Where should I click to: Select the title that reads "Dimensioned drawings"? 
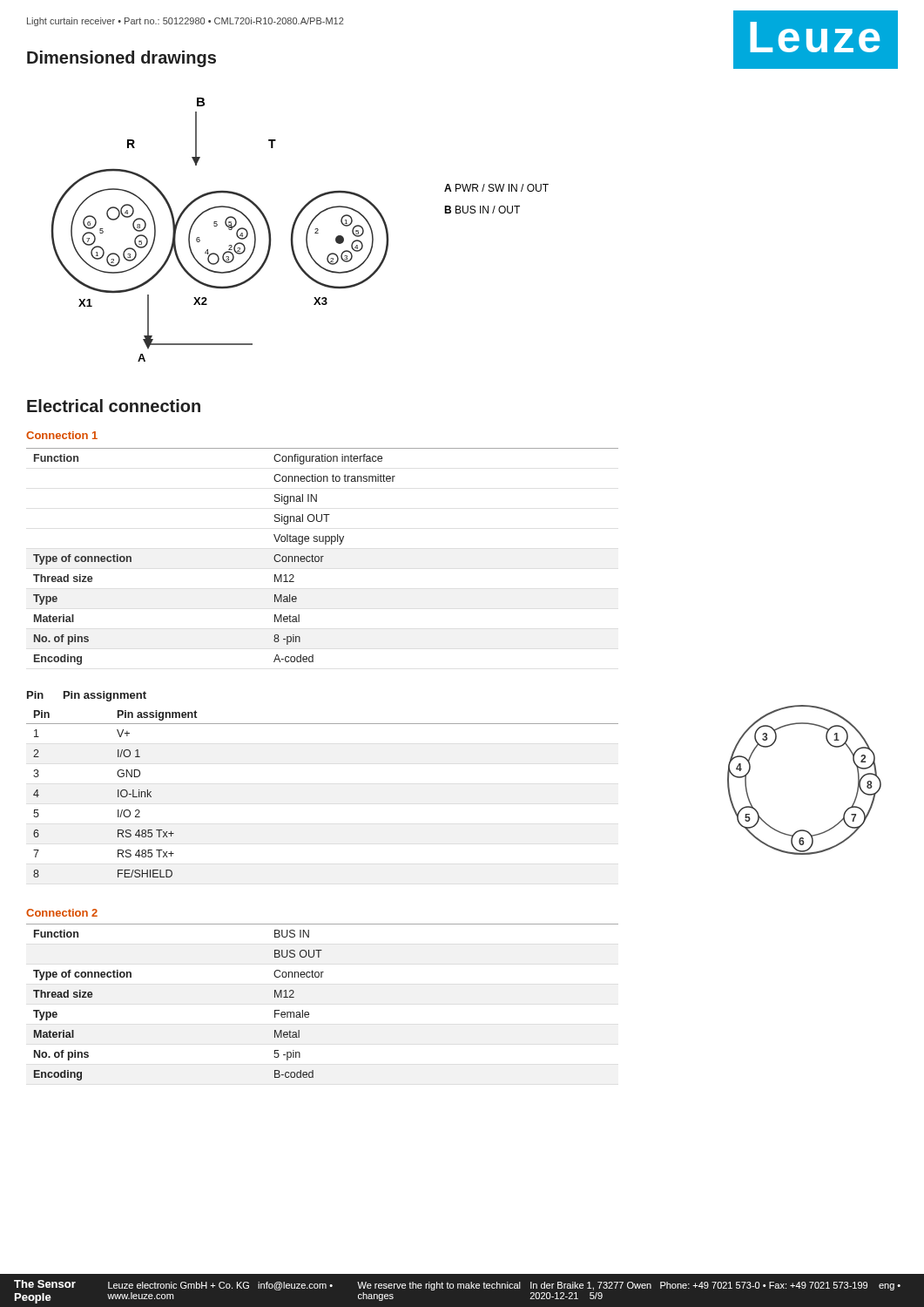[x=121, y=58]
